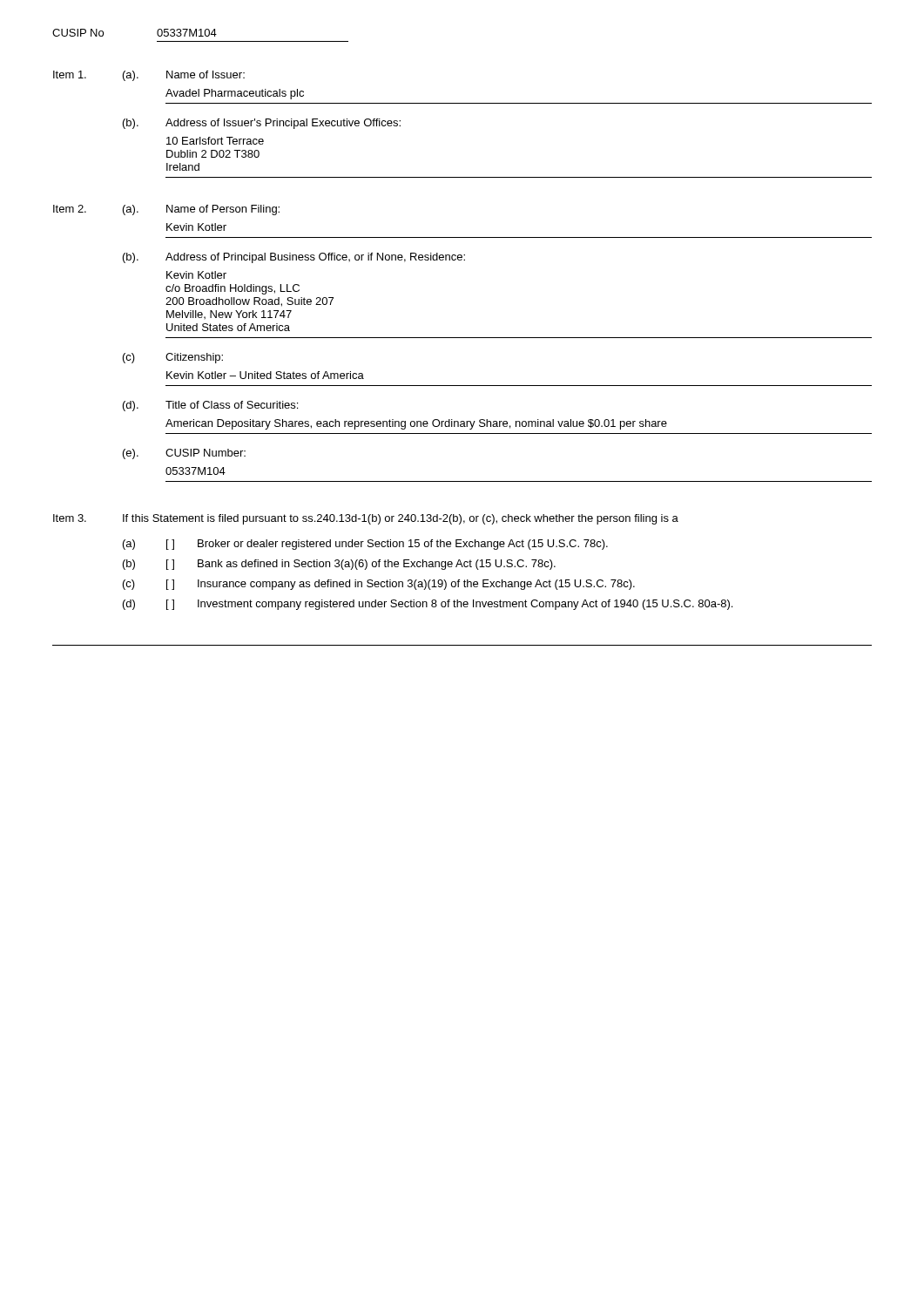
Task: Locate the element starting "Item 2. (a). Name of Person Filing: Kevin"
Action: tap(166, 210)
